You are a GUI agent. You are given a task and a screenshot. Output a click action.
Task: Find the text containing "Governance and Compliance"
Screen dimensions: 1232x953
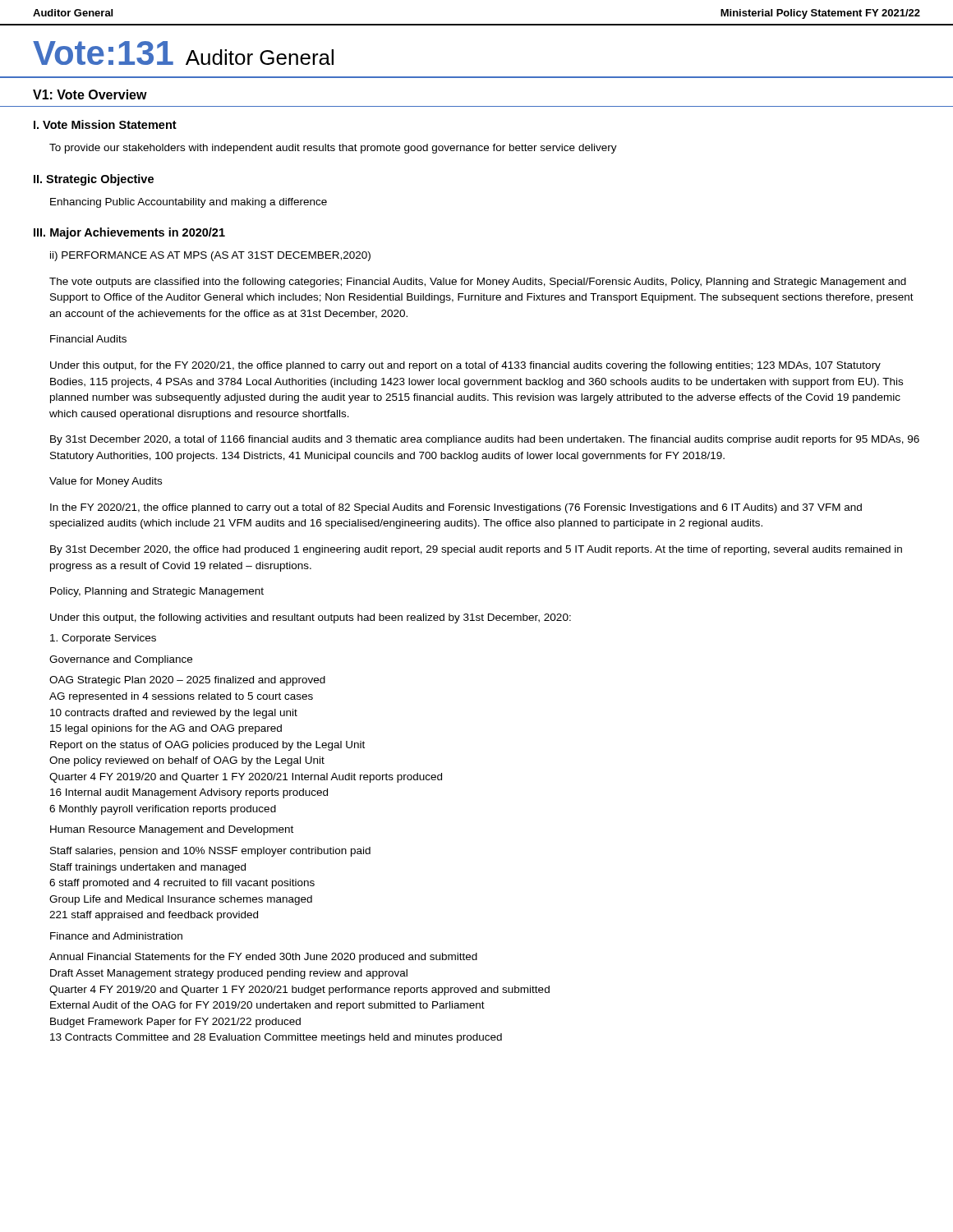point(121,660)
